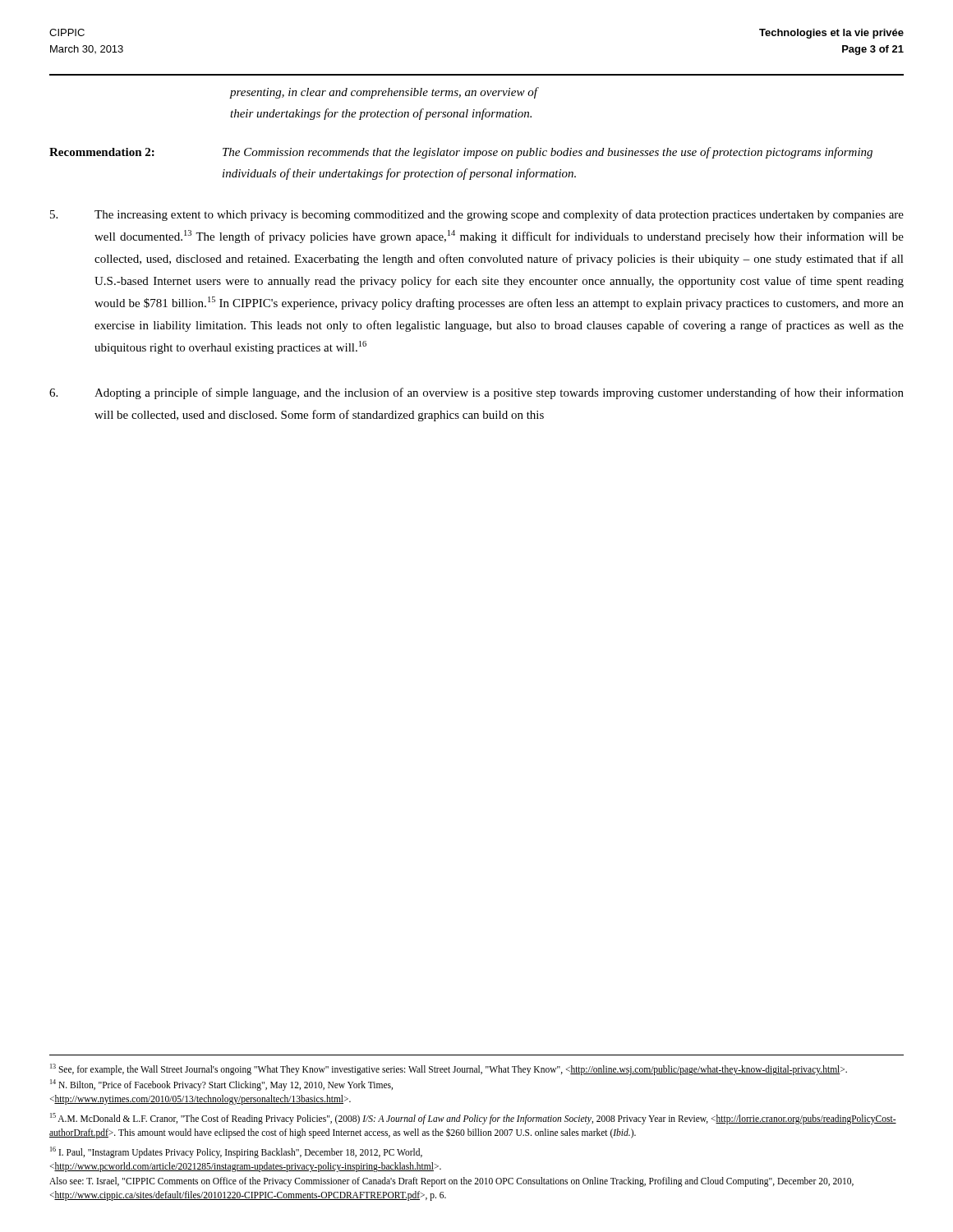Image resolution: width=953 pixels, height=1232 pixels.
Task: Find the text block starting "6. Adopting a principle"
Action: (x=476, y=404)
